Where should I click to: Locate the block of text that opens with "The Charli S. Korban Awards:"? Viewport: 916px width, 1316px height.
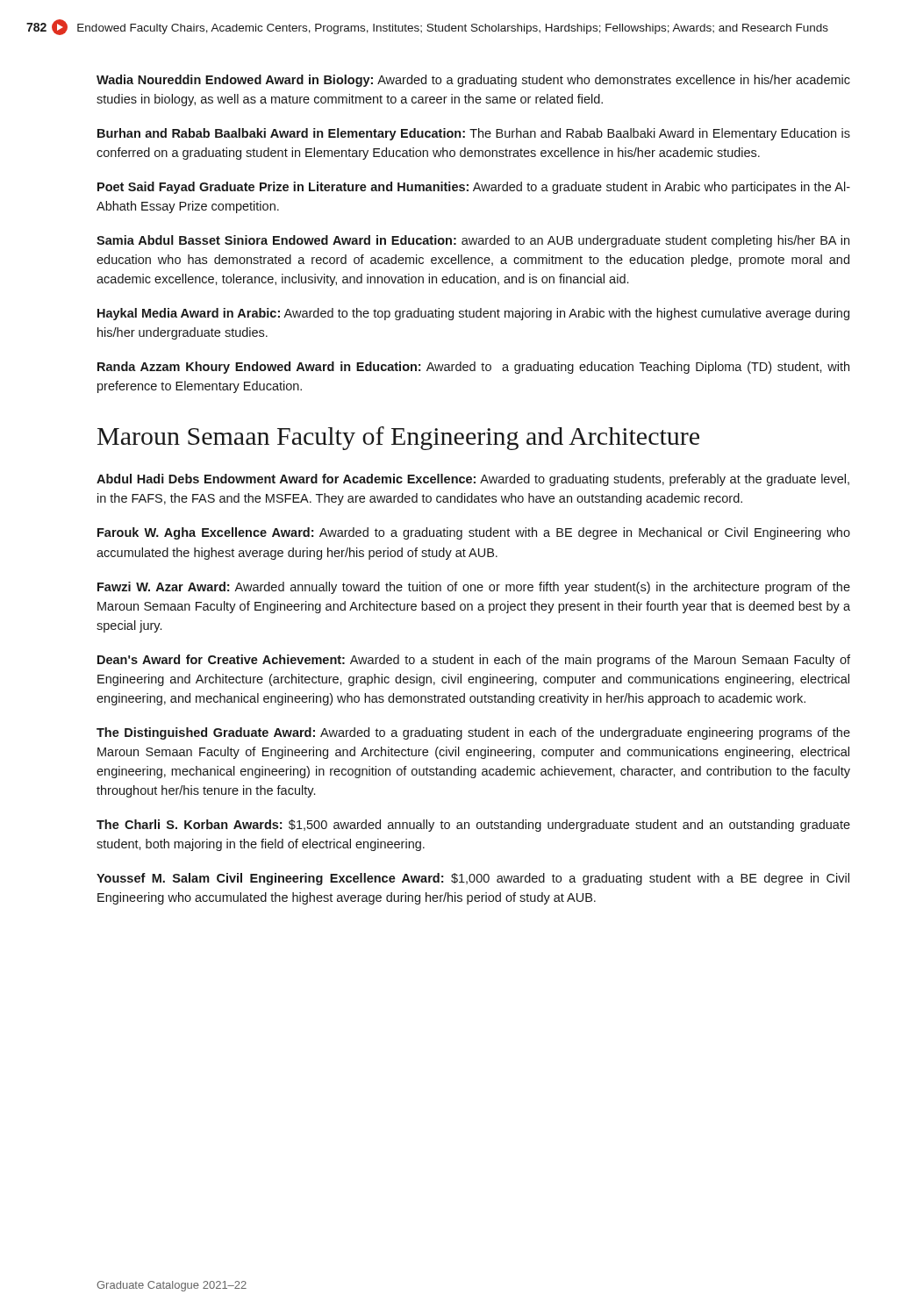pyautogui.click(x=473, y=834)
